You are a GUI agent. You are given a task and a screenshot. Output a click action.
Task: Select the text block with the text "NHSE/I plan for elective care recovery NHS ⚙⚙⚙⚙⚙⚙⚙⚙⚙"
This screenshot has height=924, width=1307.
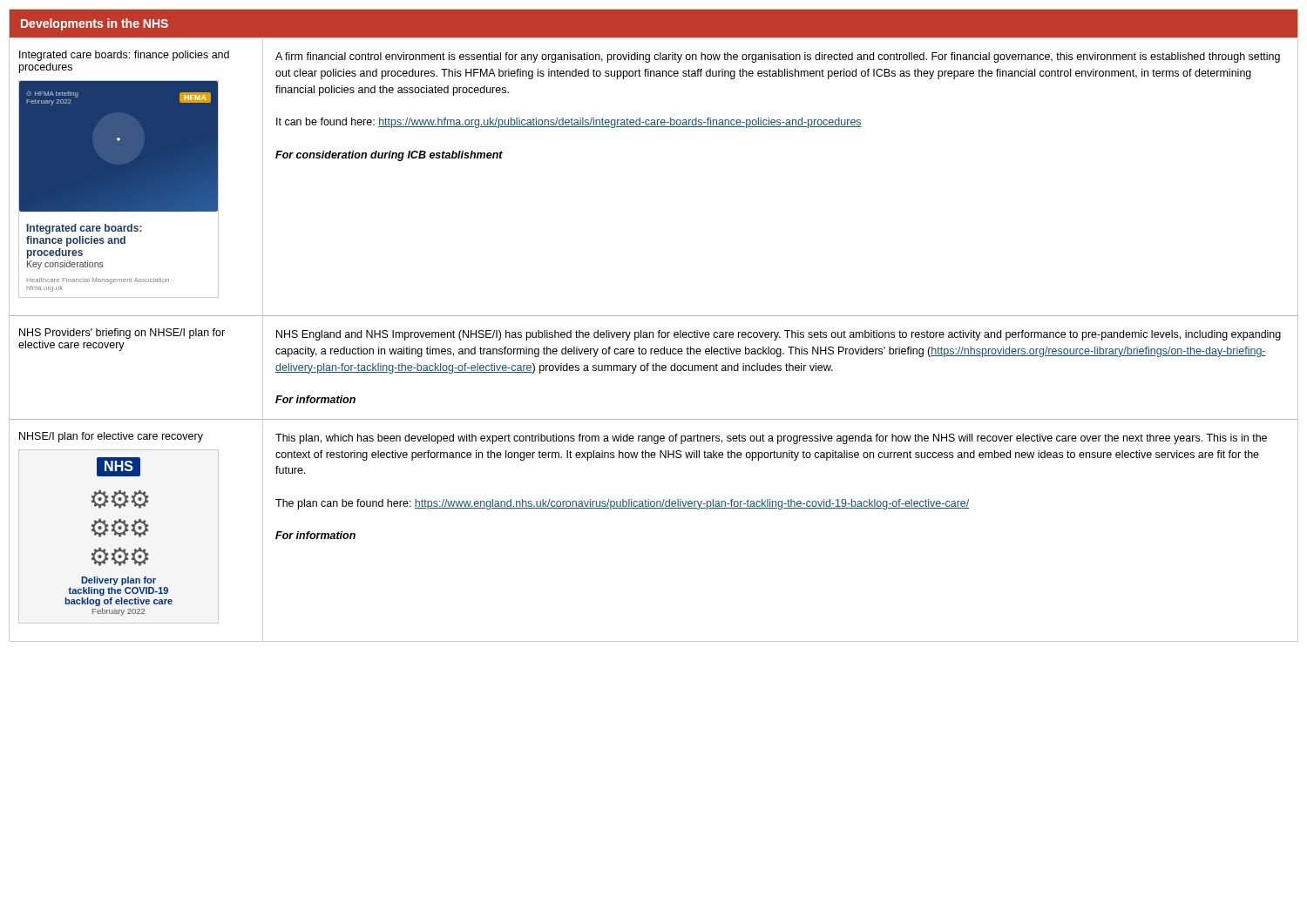[x=118, y=527]
